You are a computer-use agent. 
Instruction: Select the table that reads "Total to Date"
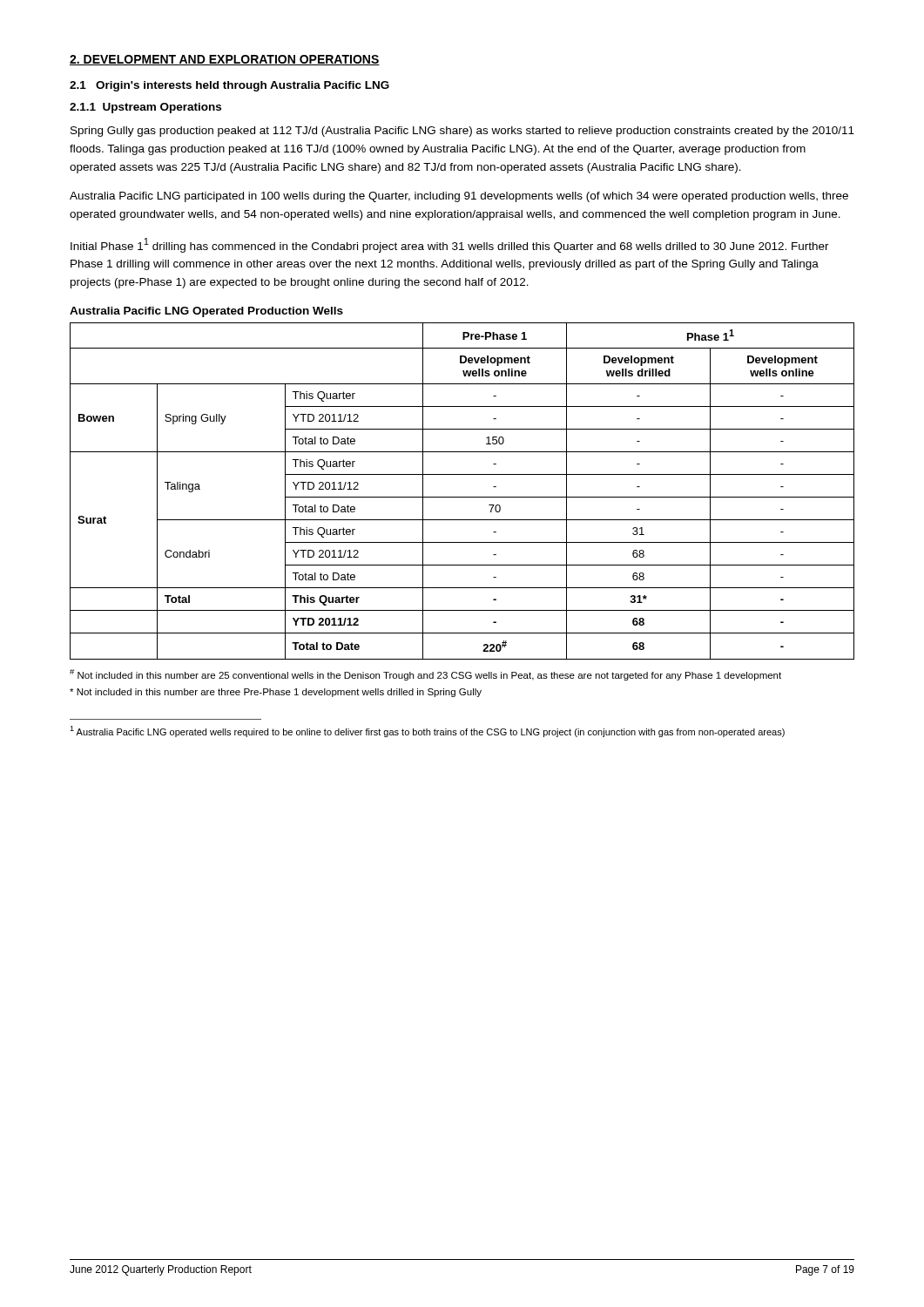462,491
